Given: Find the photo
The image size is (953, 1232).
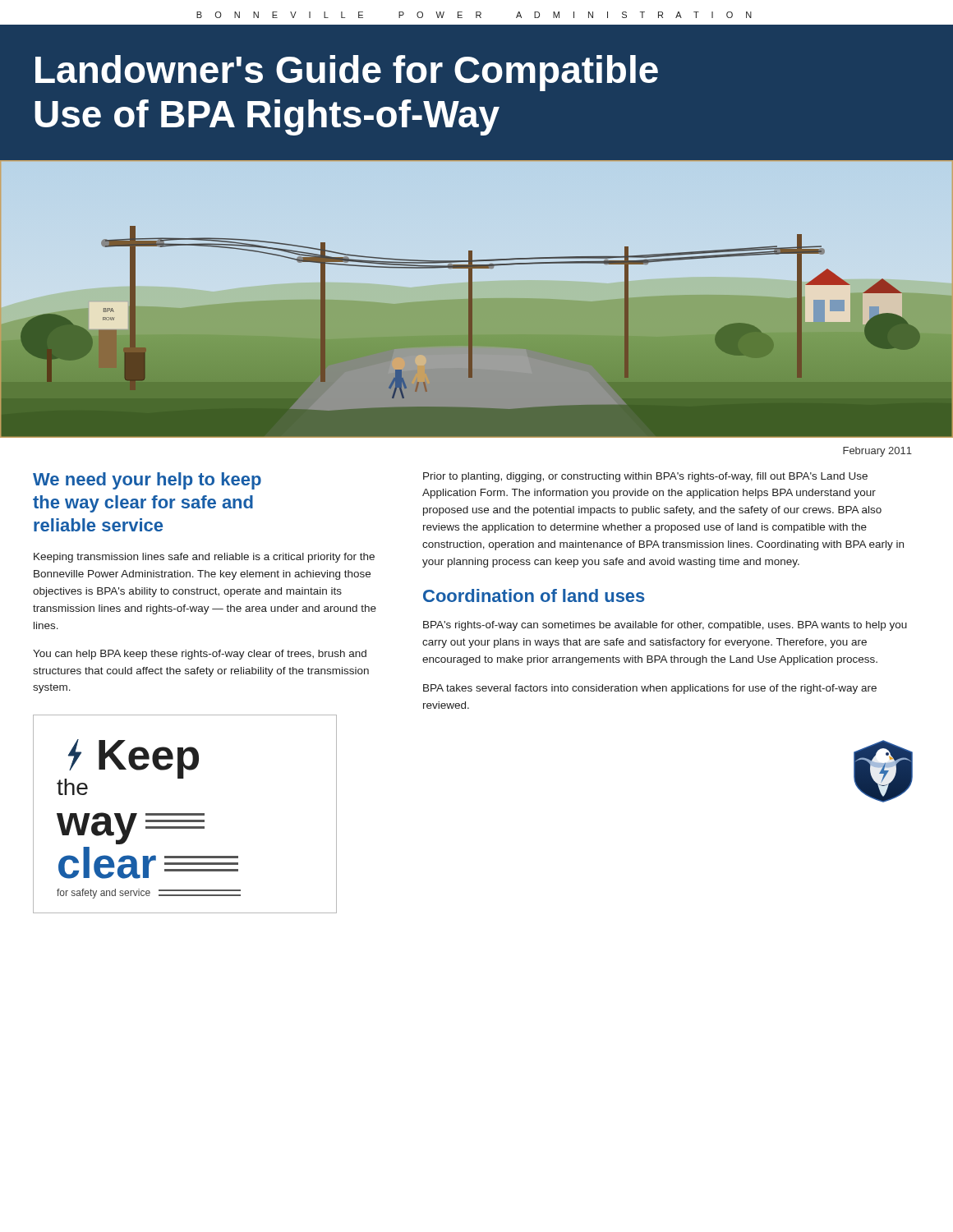Looking at the screenshot, I should [476, 299].
